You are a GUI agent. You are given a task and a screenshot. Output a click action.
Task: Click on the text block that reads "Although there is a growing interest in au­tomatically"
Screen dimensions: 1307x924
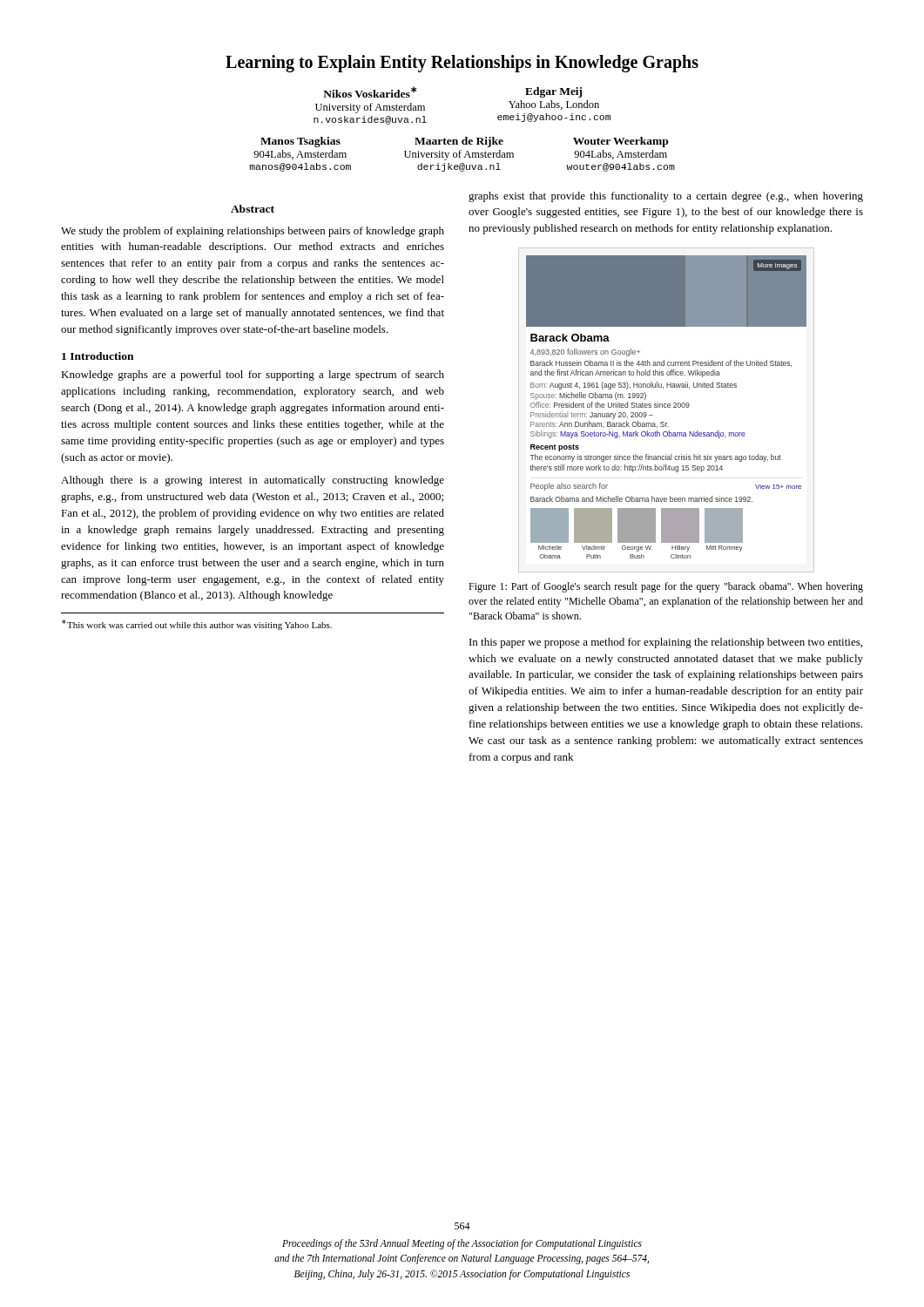(253, 538)
